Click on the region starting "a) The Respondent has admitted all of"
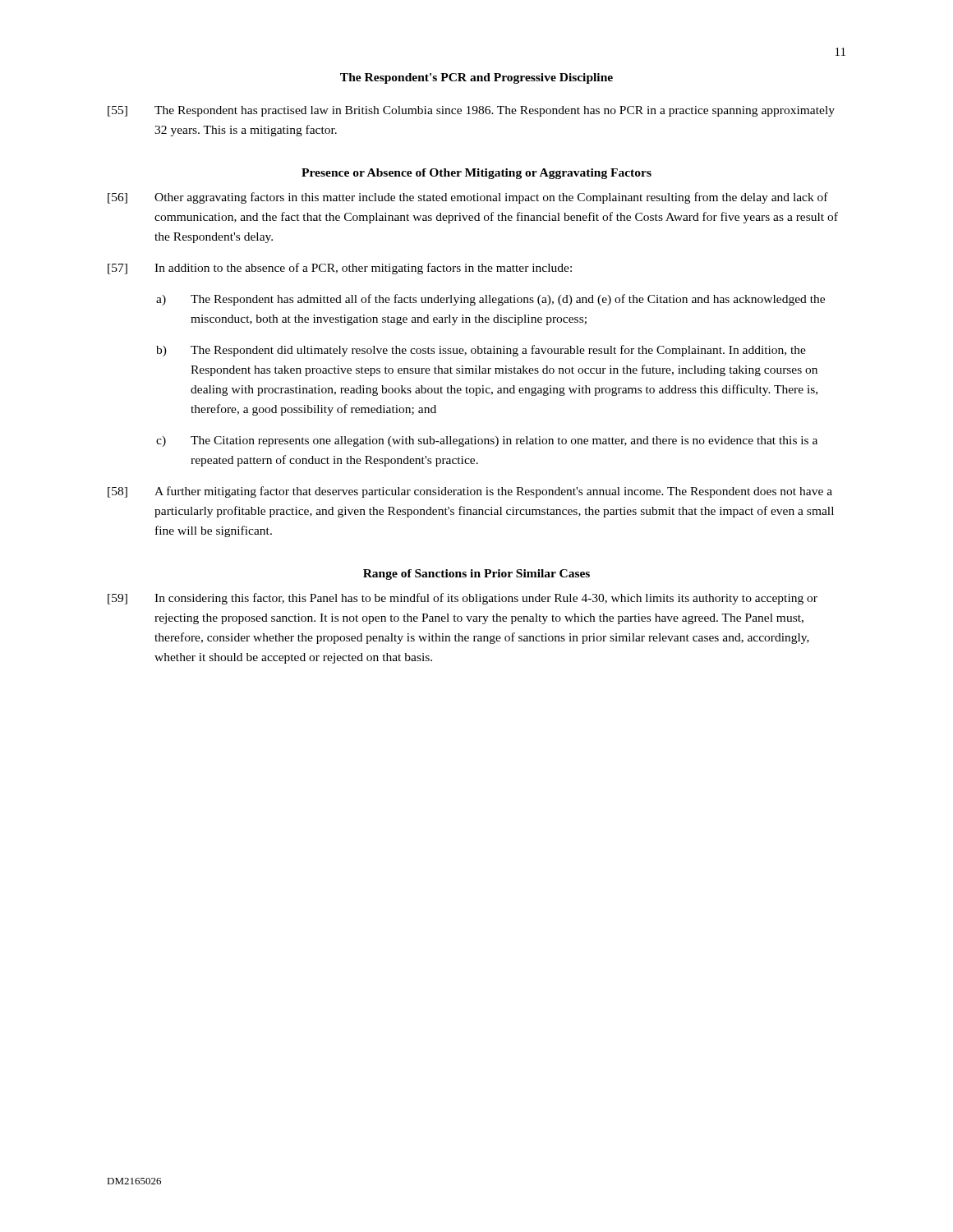Viewport: 953px width, 1232px height. (501, 309)
